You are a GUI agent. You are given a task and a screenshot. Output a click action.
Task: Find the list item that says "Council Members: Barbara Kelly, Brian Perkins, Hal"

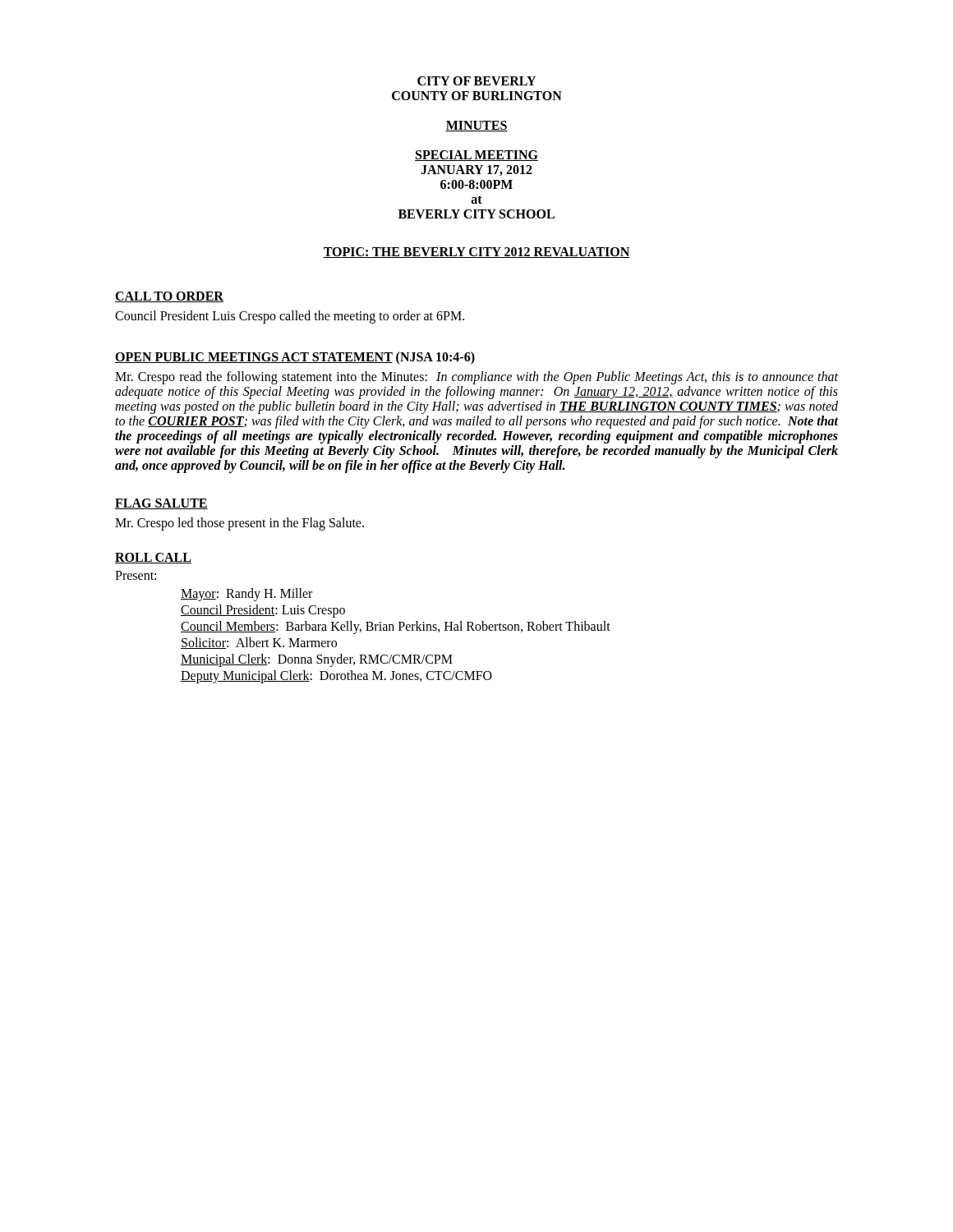tap(395, 626)
